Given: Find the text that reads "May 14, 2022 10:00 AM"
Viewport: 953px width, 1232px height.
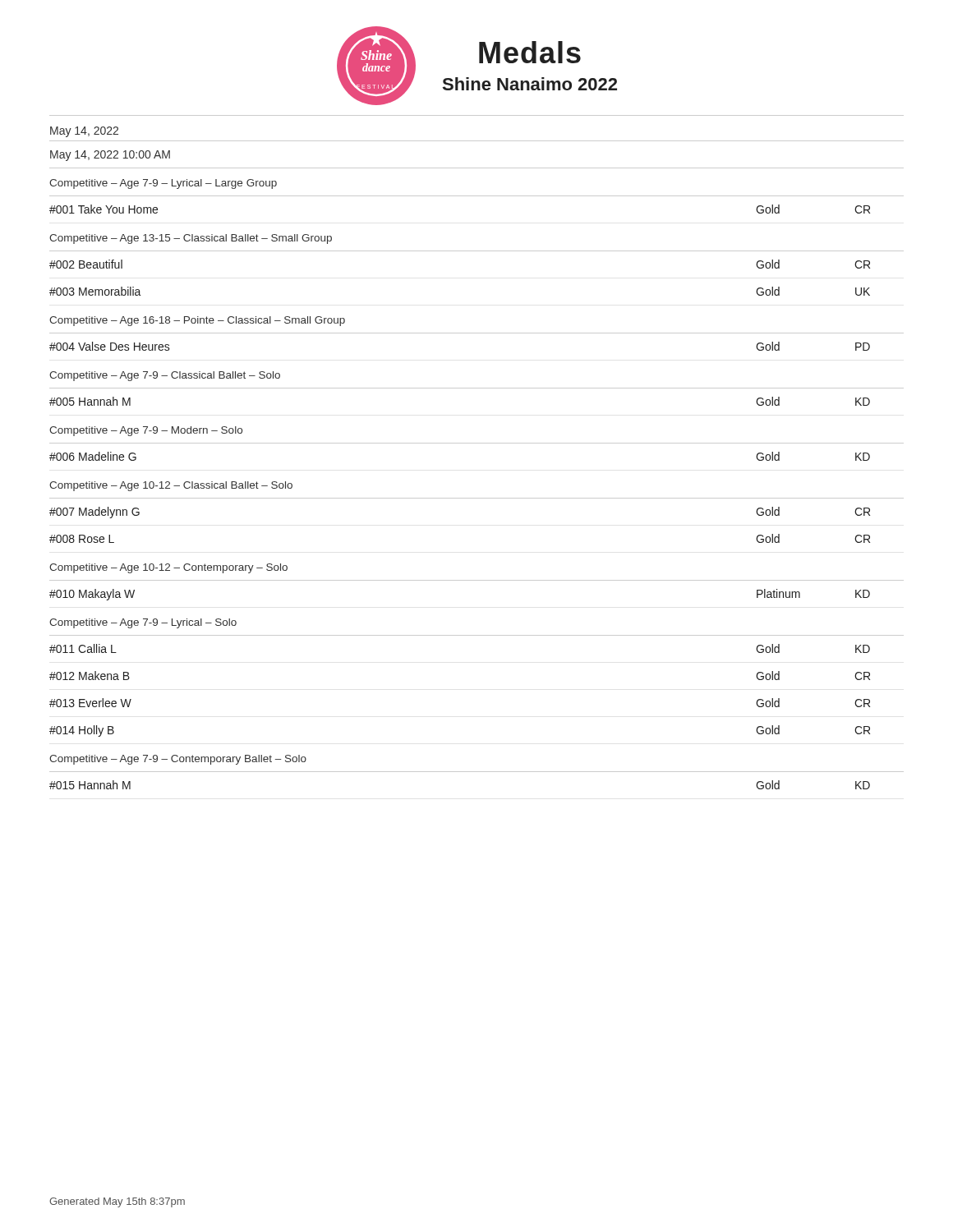Looking at the screenshot, I should pos(110,154).
